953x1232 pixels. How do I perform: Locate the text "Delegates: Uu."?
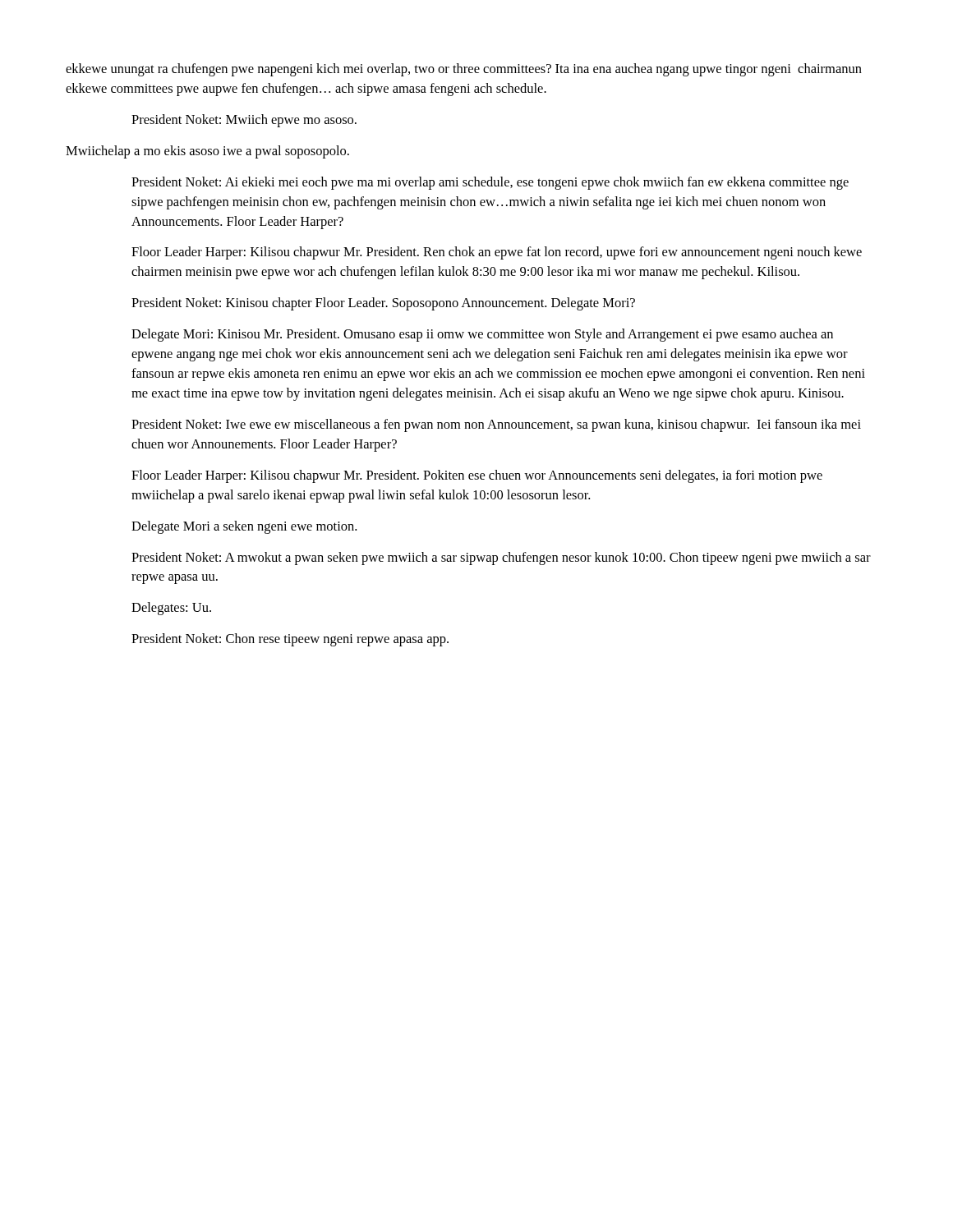click(171, 609)
